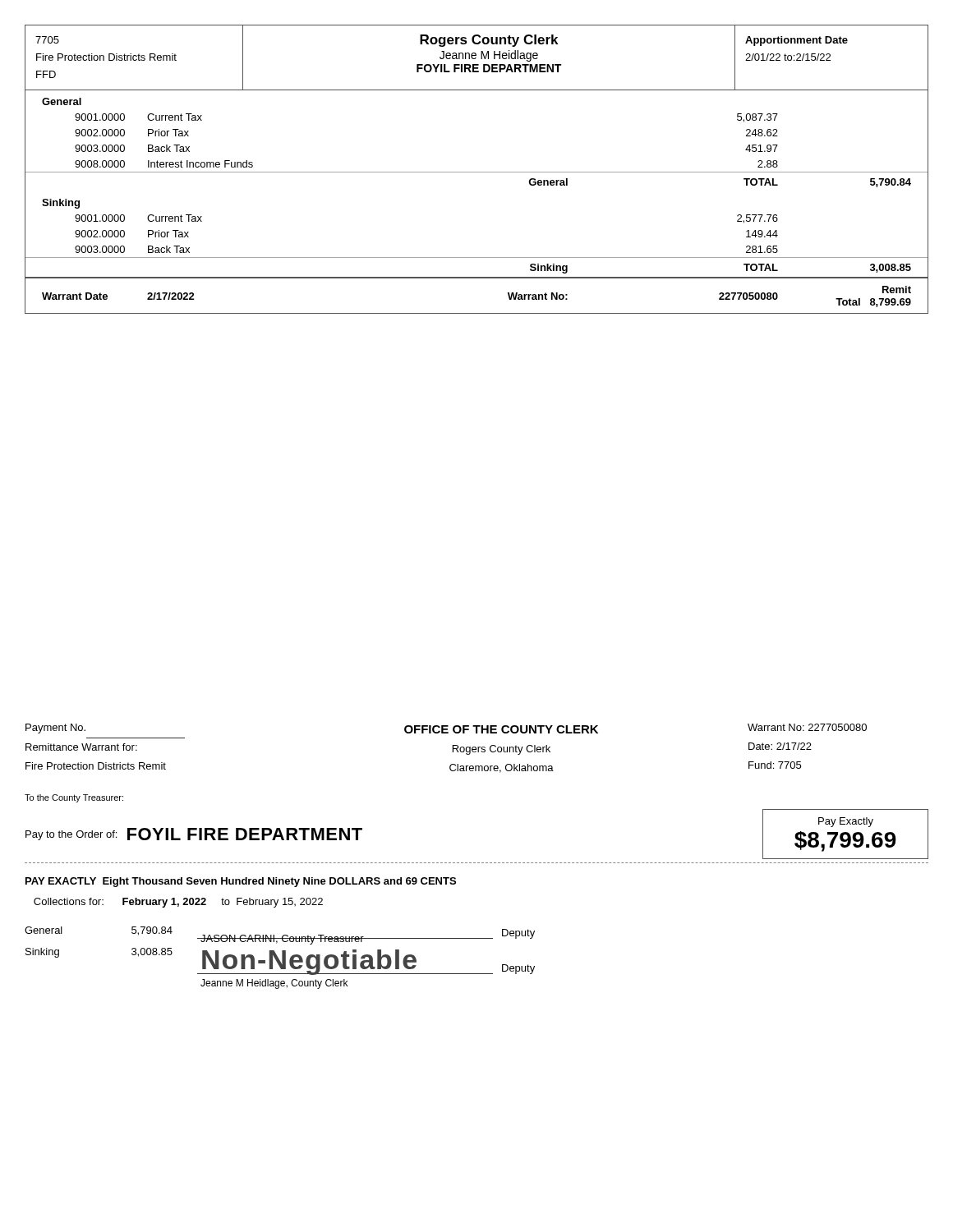Point to the text starting "Collections for: February 1, 2022 to February"

click(x=174, y=901)
